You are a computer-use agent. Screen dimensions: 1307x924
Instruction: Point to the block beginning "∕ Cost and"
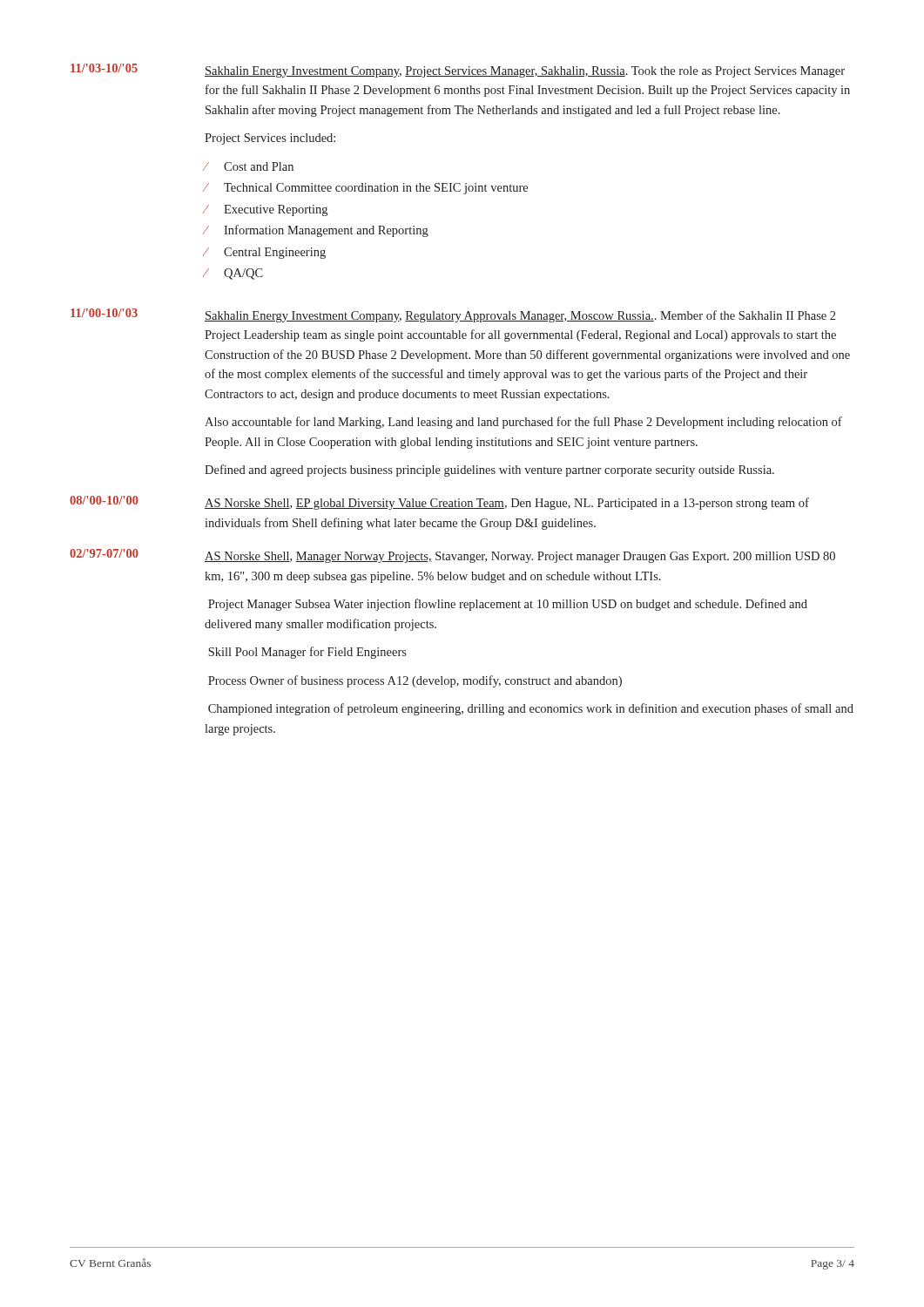pos(249,167)
